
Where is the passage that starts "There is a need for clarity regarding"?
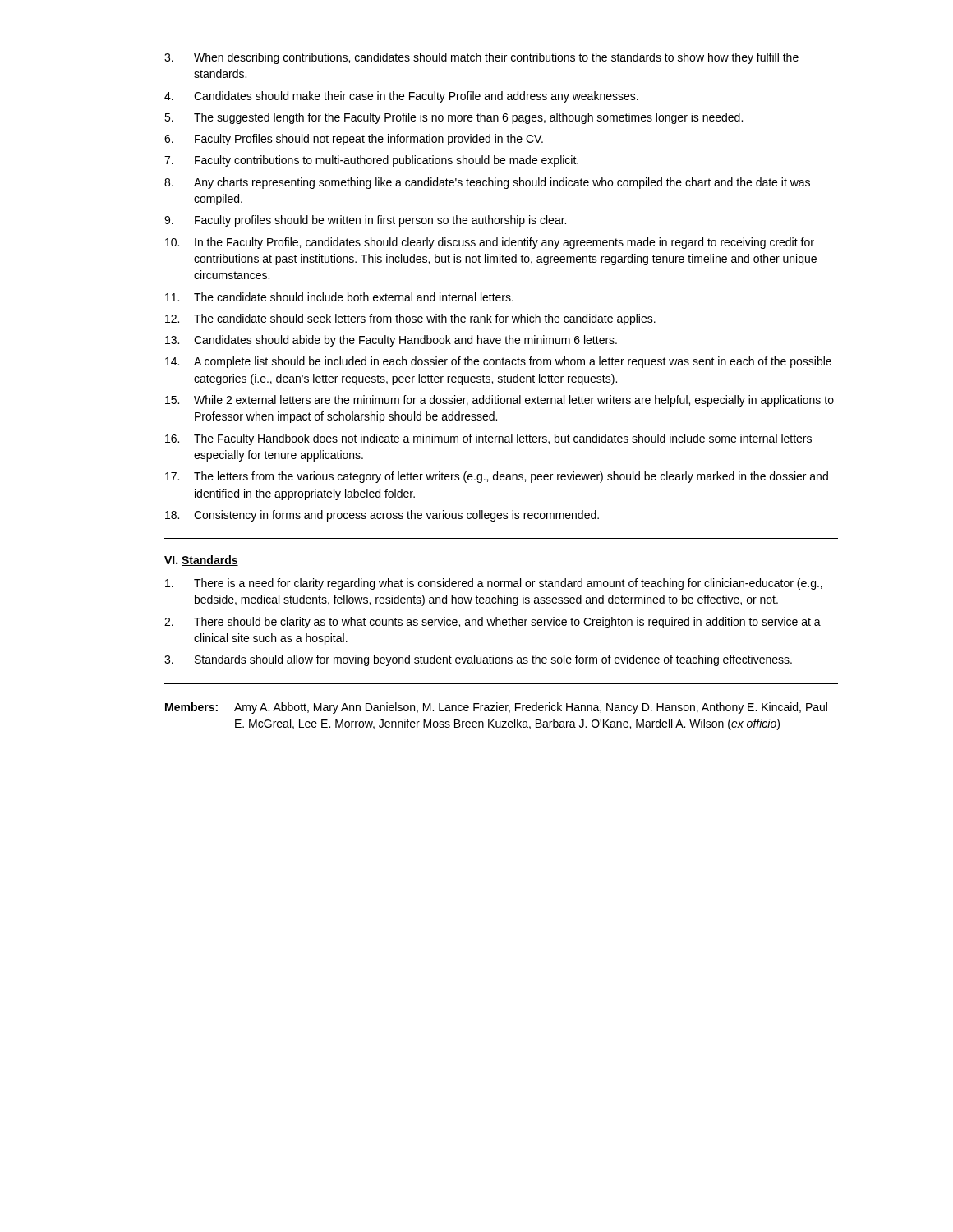[501, 592]
